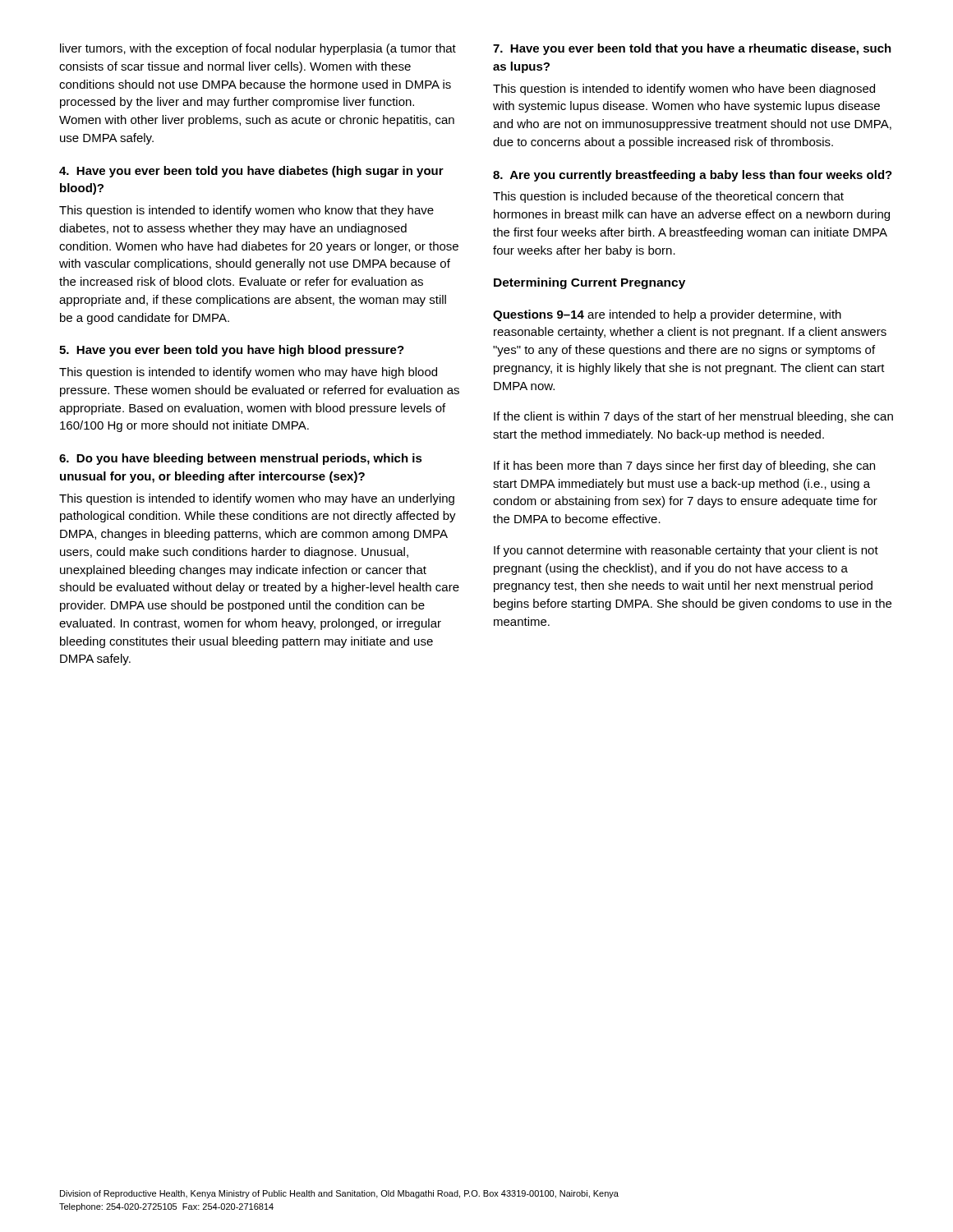Navigate to the passage starting "4. Have you ever"
953x1232 pixels.
pos(260,244)
